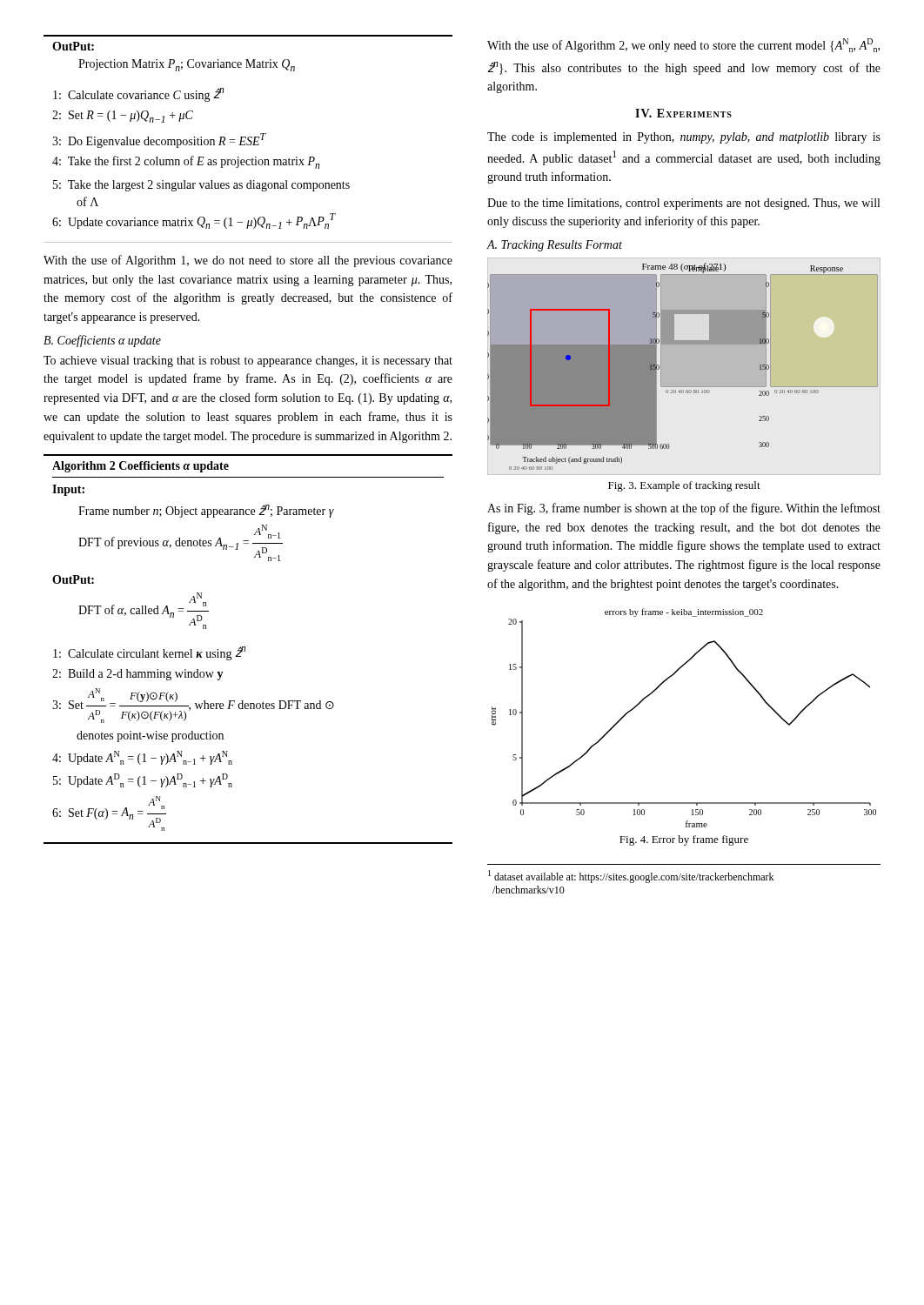The width and height of the screenshot is (924, 1305).
Task: Find the block starting "The code is implemented"
Action: click(684, 157)
